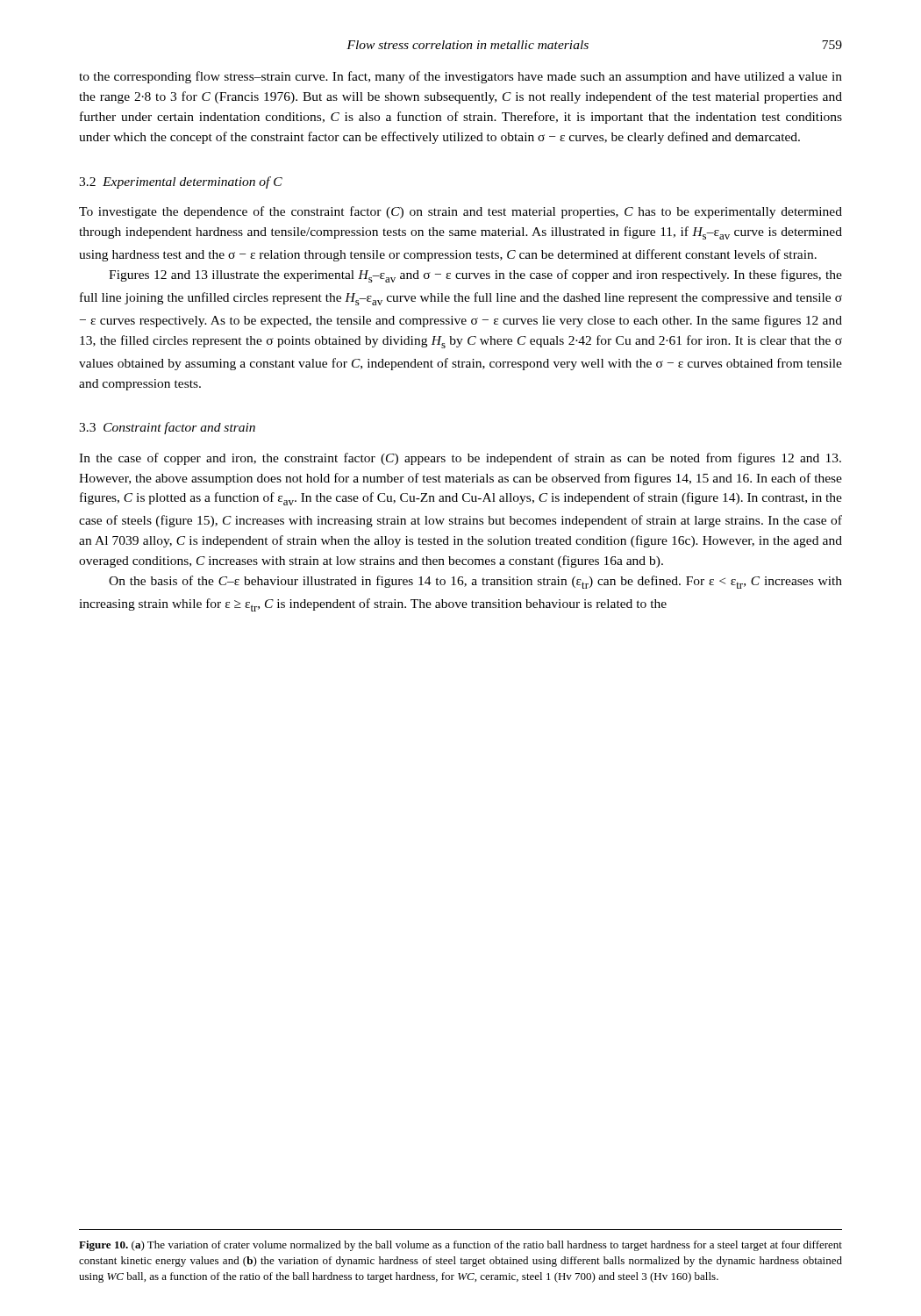Find the footnote
The image size is (921, 1316).
[460, 1260]
